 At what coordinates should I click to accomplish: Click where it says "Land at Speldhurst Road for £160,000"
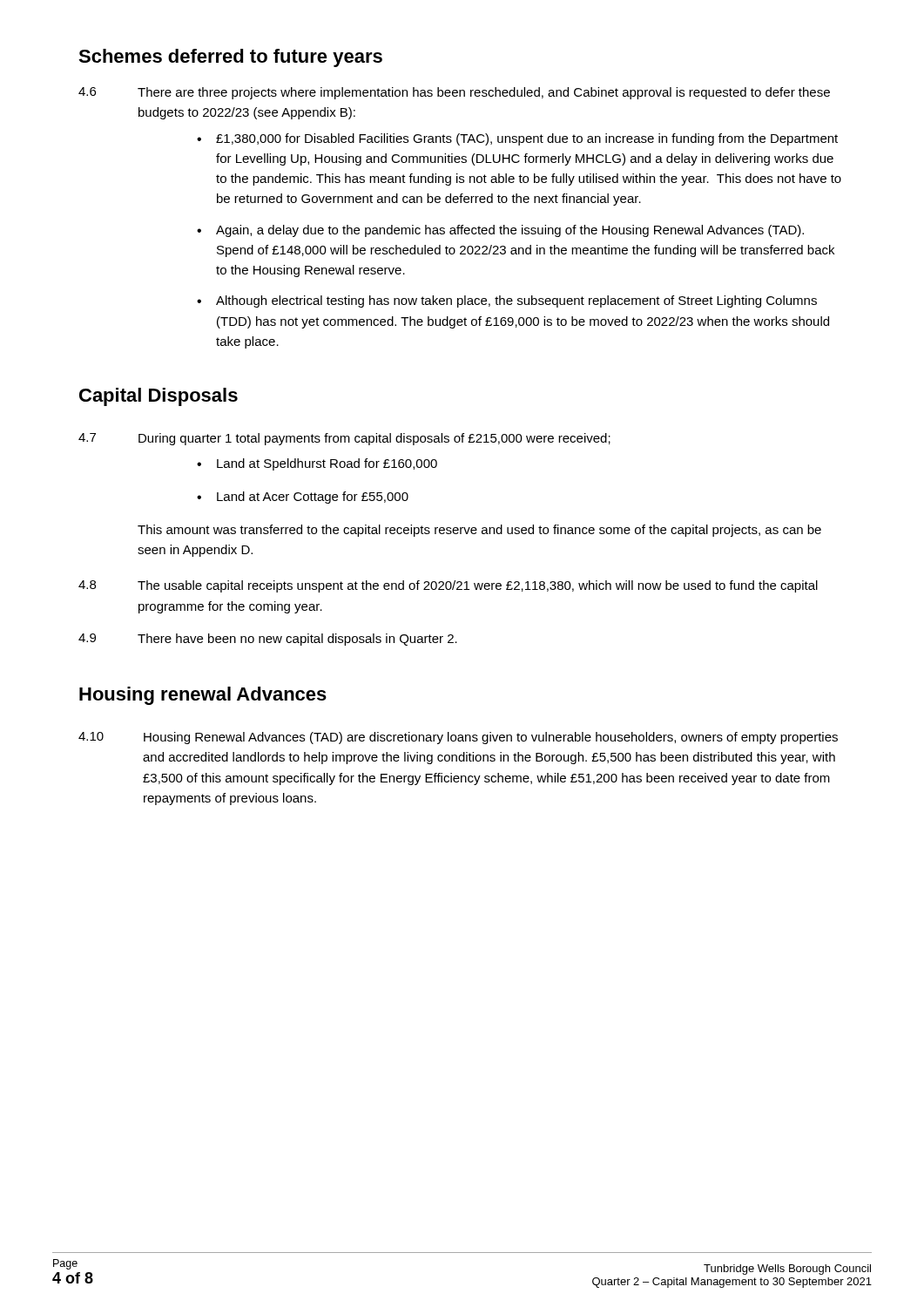[317, 464]
